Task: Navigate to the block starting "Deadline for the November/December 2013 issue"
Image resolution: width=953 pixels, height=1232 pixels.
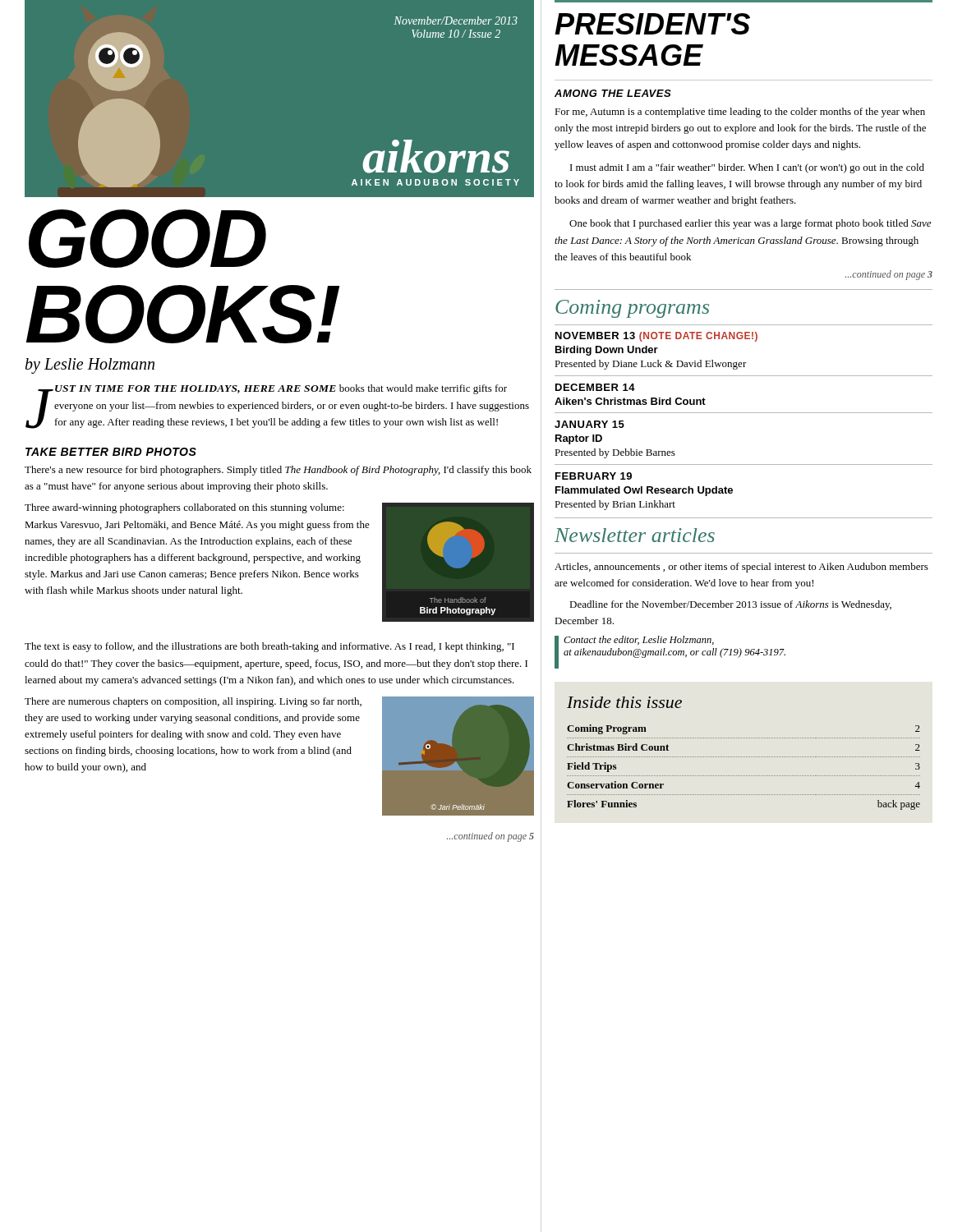Action: click(723, 612)
